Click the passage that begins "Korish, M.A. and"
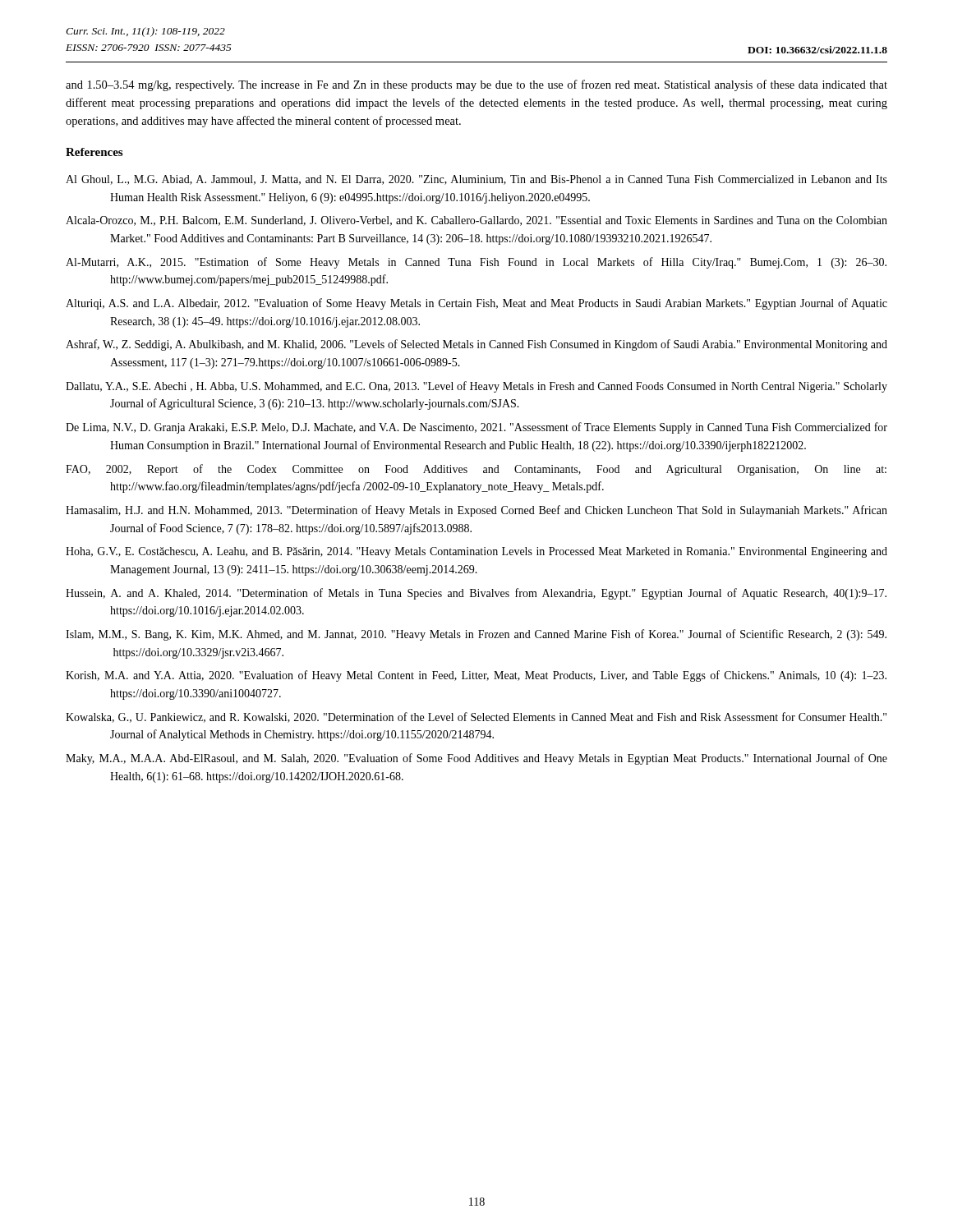 pyautogui.click(x=476, y=685)
